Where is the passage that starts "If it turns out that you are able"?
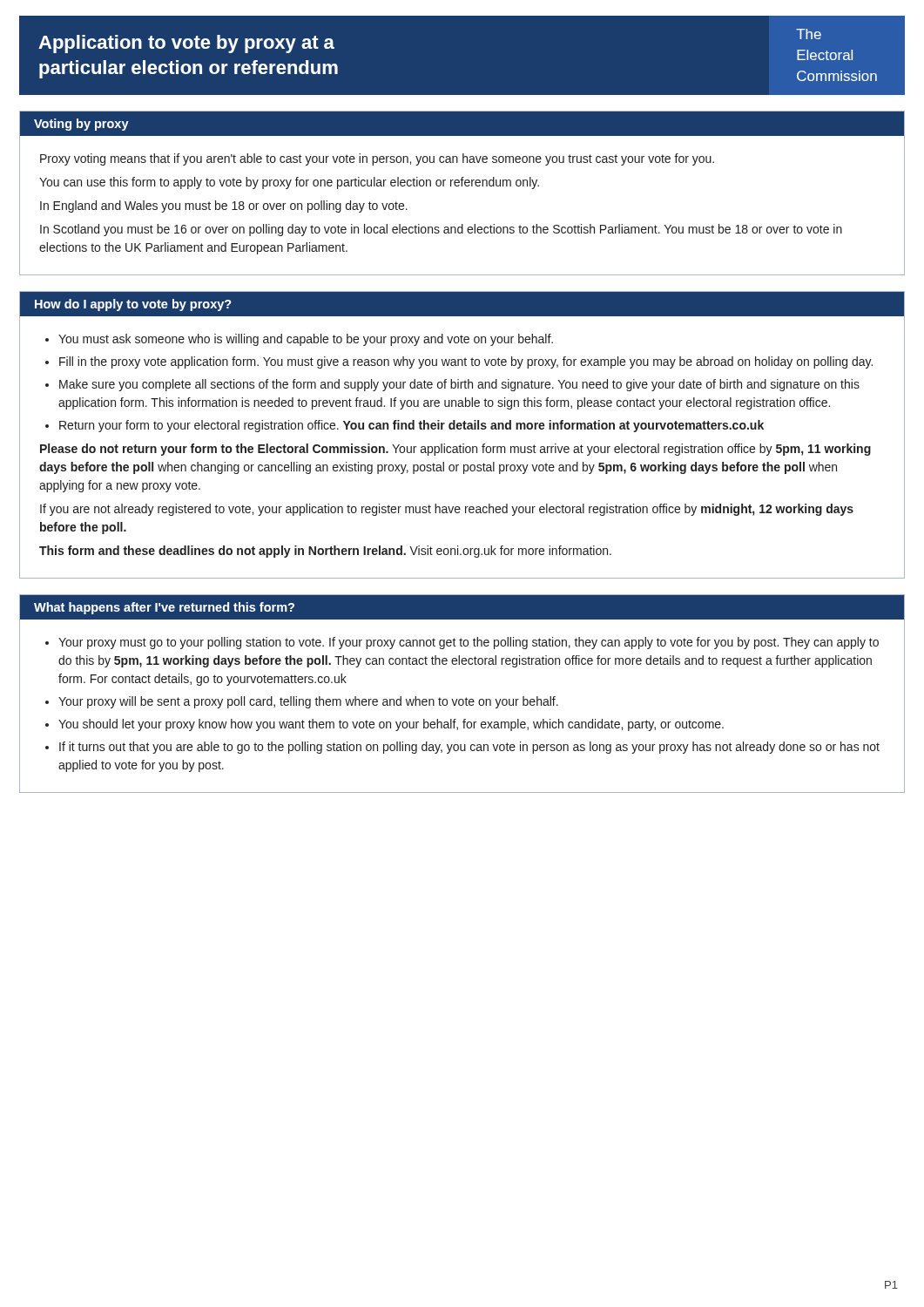Image resolution: width=924 pixels, height=1307 pixels. [469, 756]
